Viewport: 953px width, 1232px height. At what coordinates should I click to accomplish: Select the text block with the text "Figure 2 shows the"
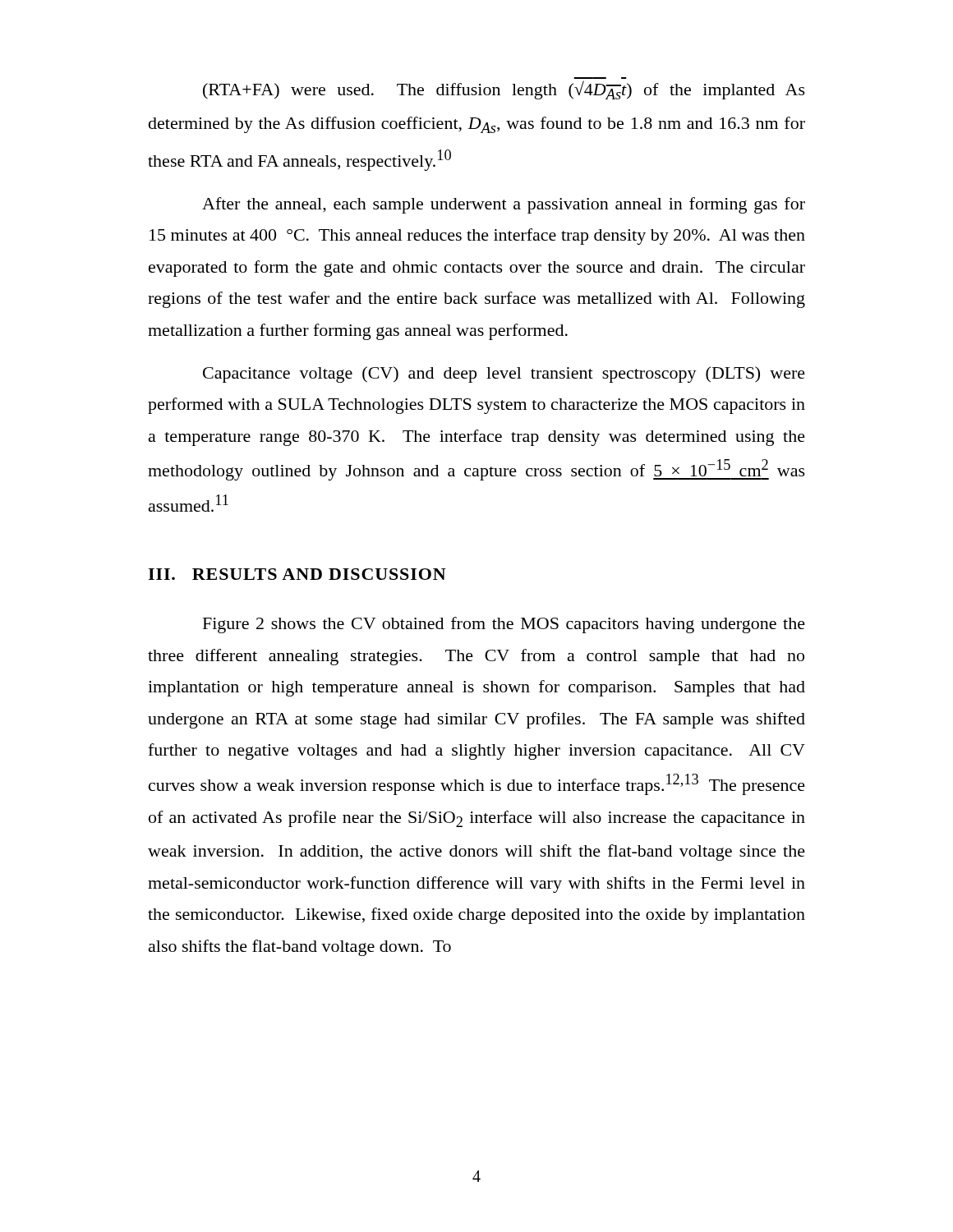point(476,784)
